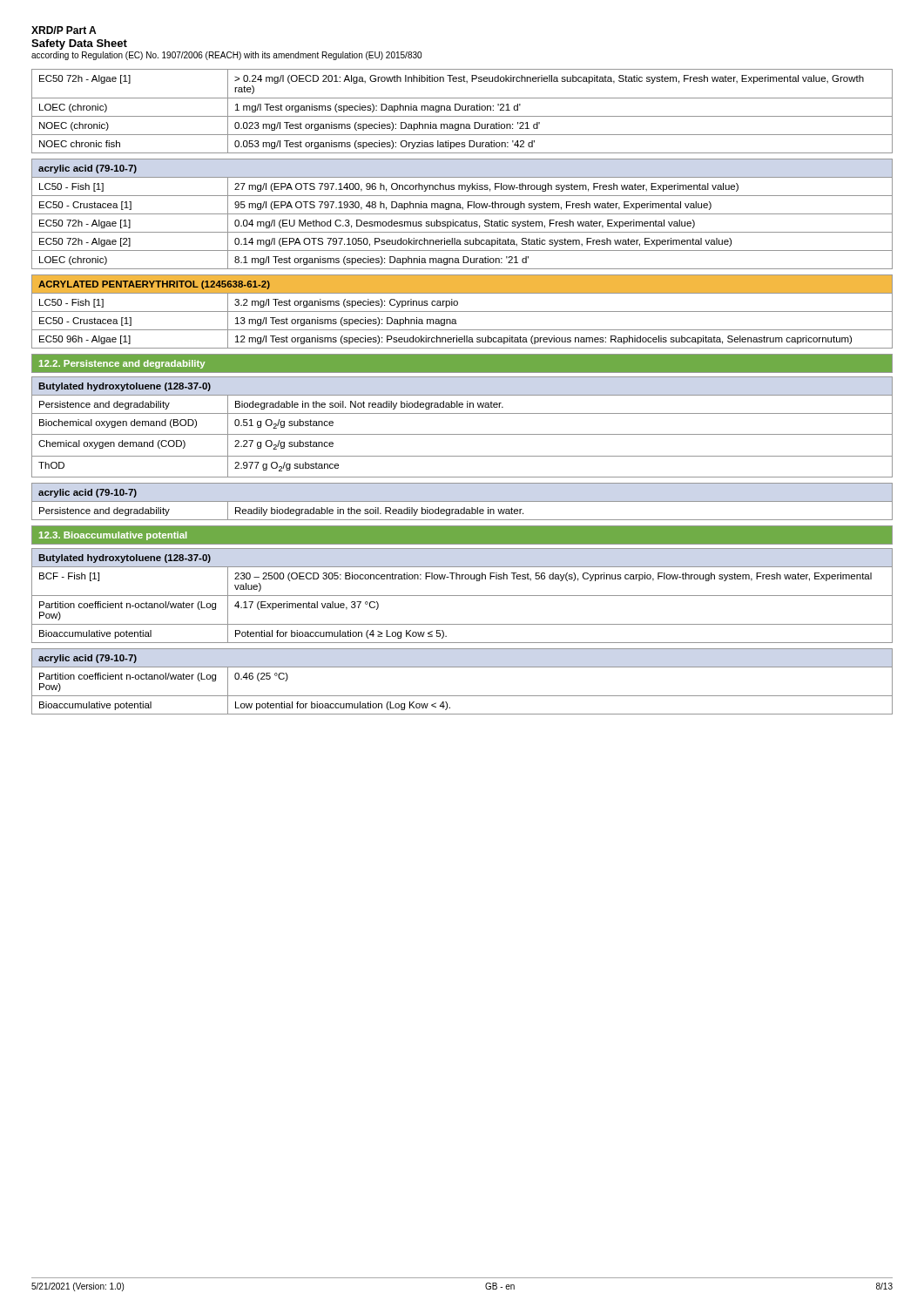Point to "12.3. Bioaccumulative potential"
924x1307 pixels.
point(462,535)
